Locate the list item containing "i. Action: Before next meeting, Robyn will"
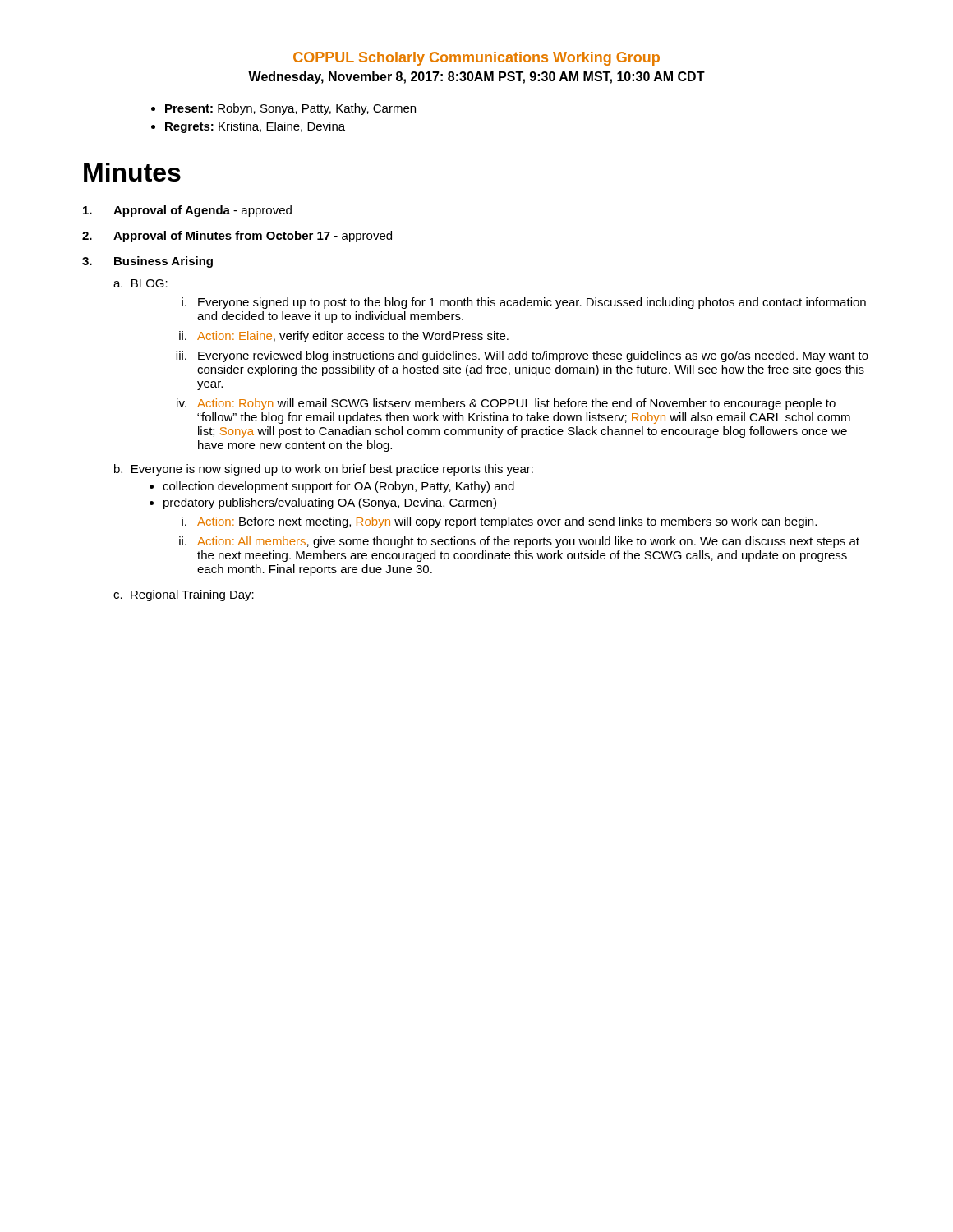 click(513, 521)
